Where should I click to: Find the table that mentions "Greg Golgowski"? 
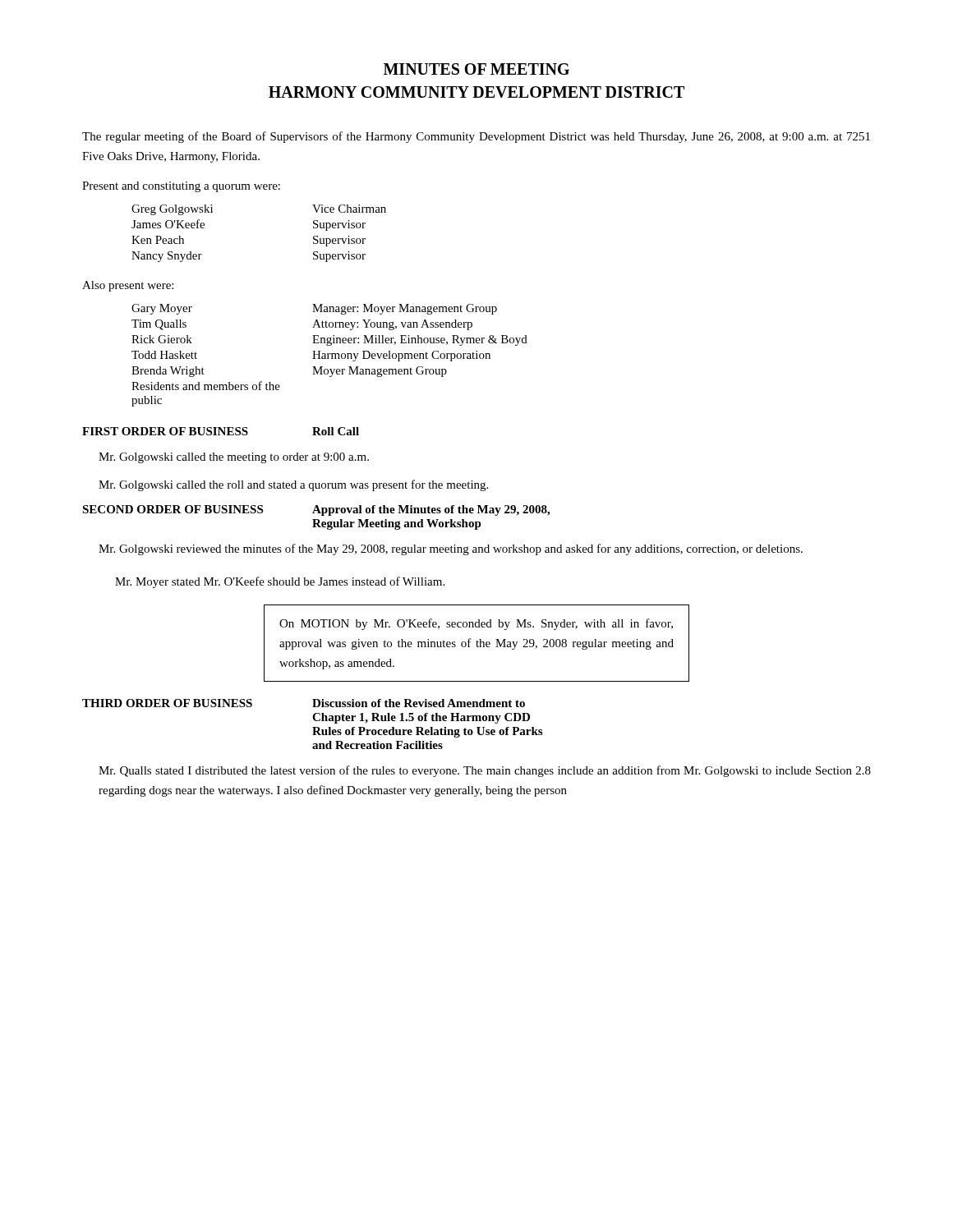[x=501, y=232]
